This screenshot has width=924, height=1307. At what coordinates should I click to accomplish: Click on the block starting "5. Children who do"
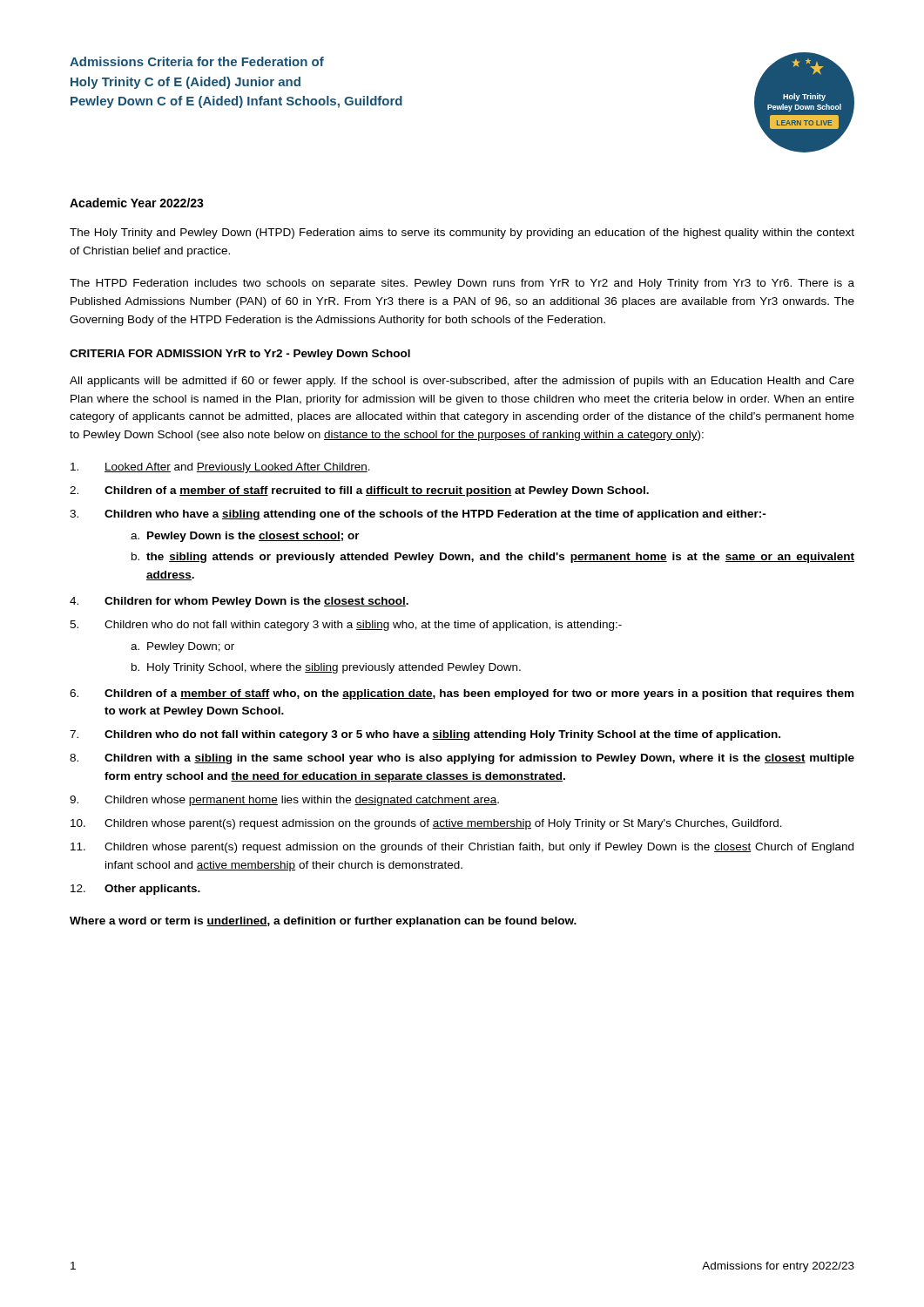(346, 626)
